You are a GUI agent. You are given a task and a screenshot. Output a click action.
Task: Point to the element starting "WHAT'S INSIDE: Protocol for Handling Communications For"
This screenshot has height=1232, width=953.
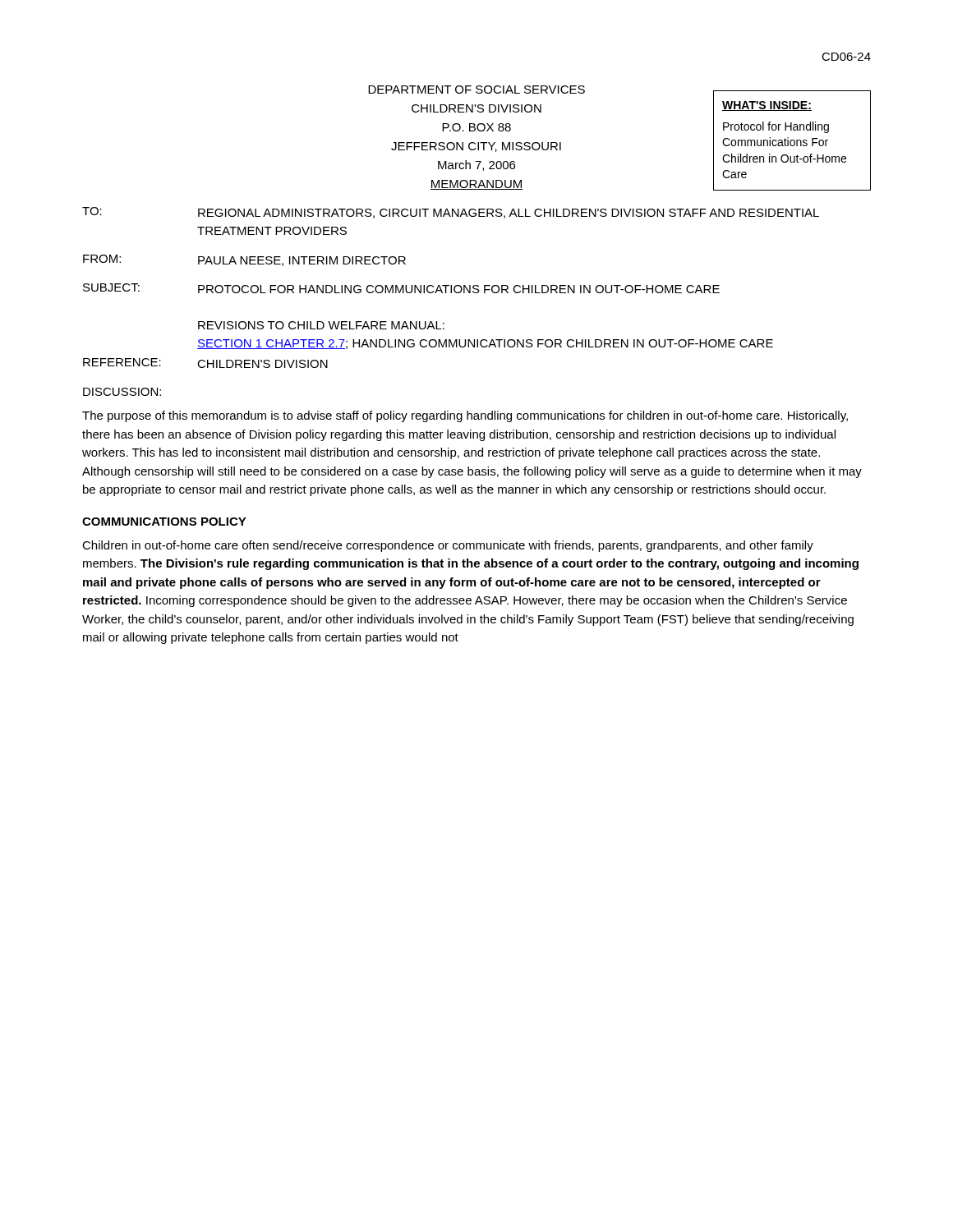coord(792,140)
